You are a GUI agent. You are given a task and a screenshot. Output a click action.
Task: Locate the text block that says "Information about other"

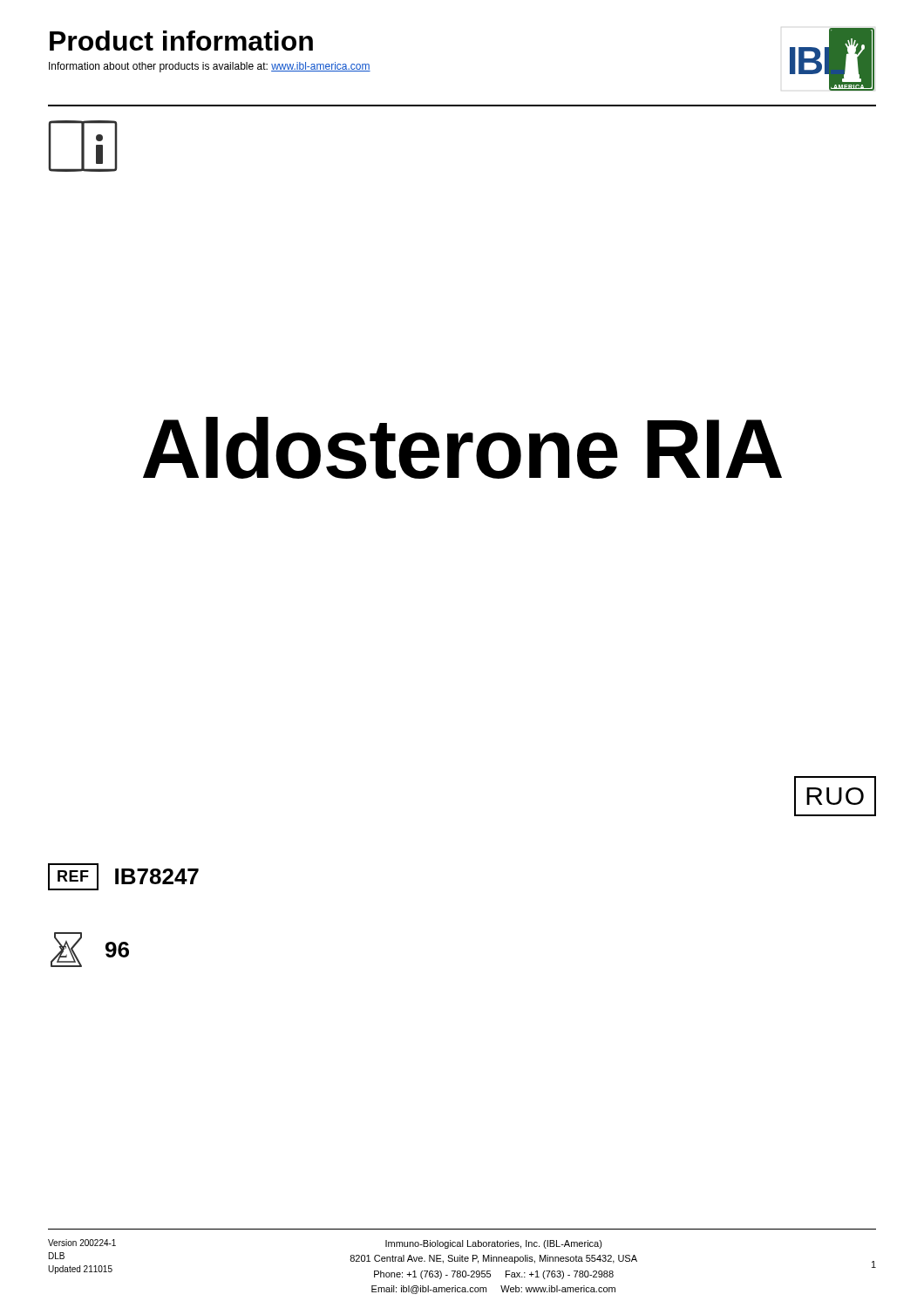tap(209, 66)
